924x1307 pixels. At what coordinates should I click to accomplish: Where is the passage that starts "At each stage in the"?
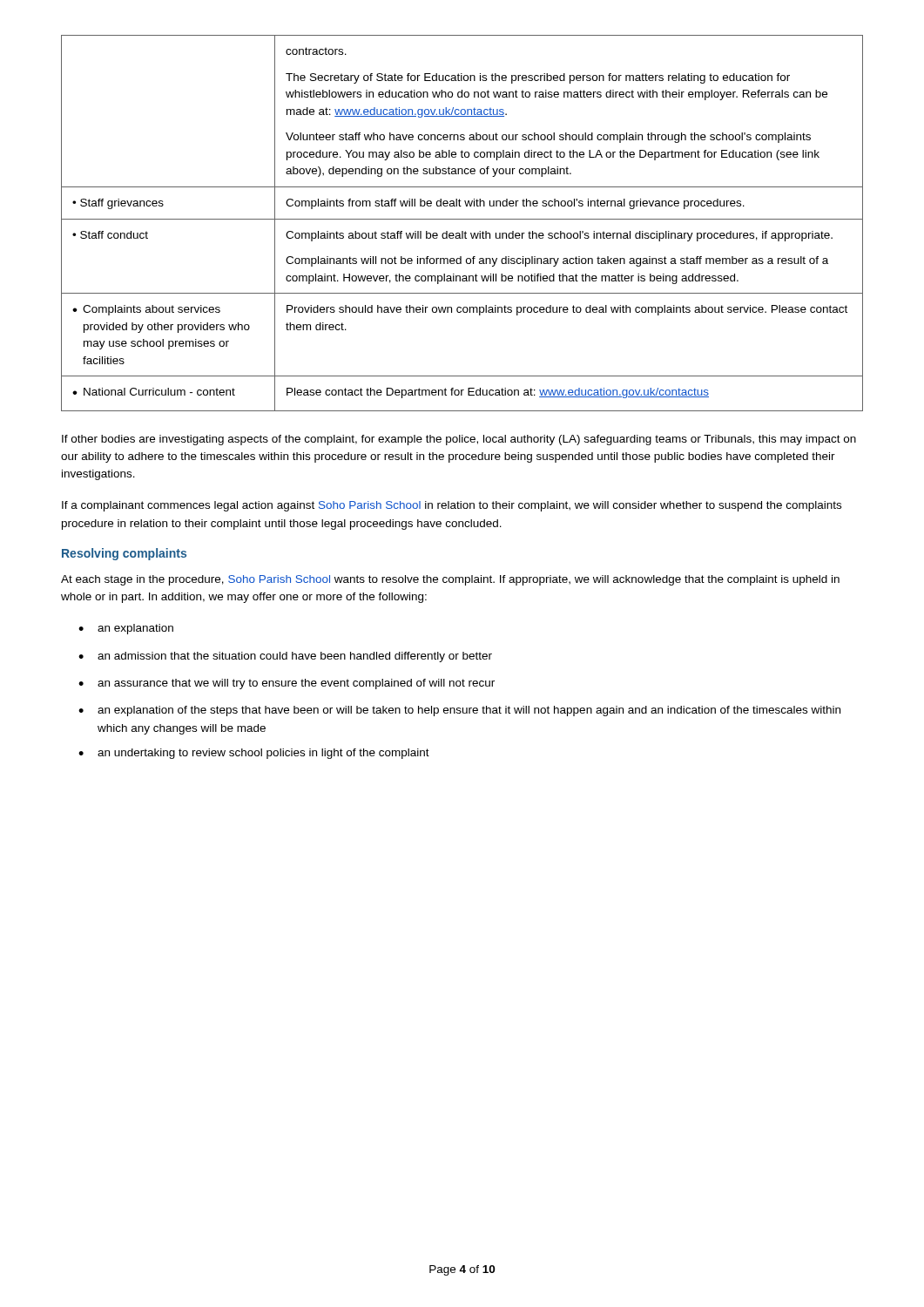coord(450,588)
